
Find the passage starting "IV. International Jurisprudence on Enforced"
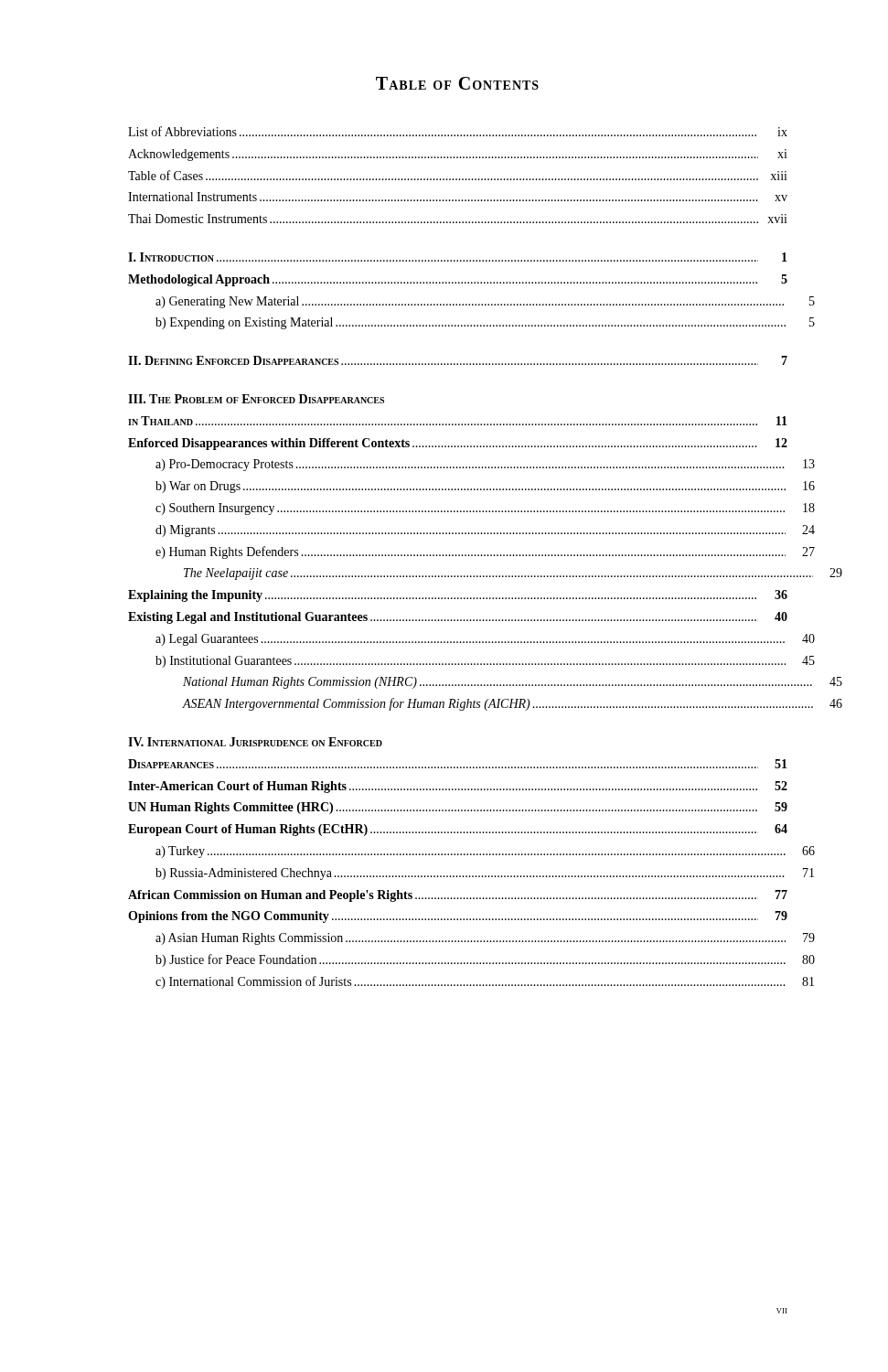[255, 742]
